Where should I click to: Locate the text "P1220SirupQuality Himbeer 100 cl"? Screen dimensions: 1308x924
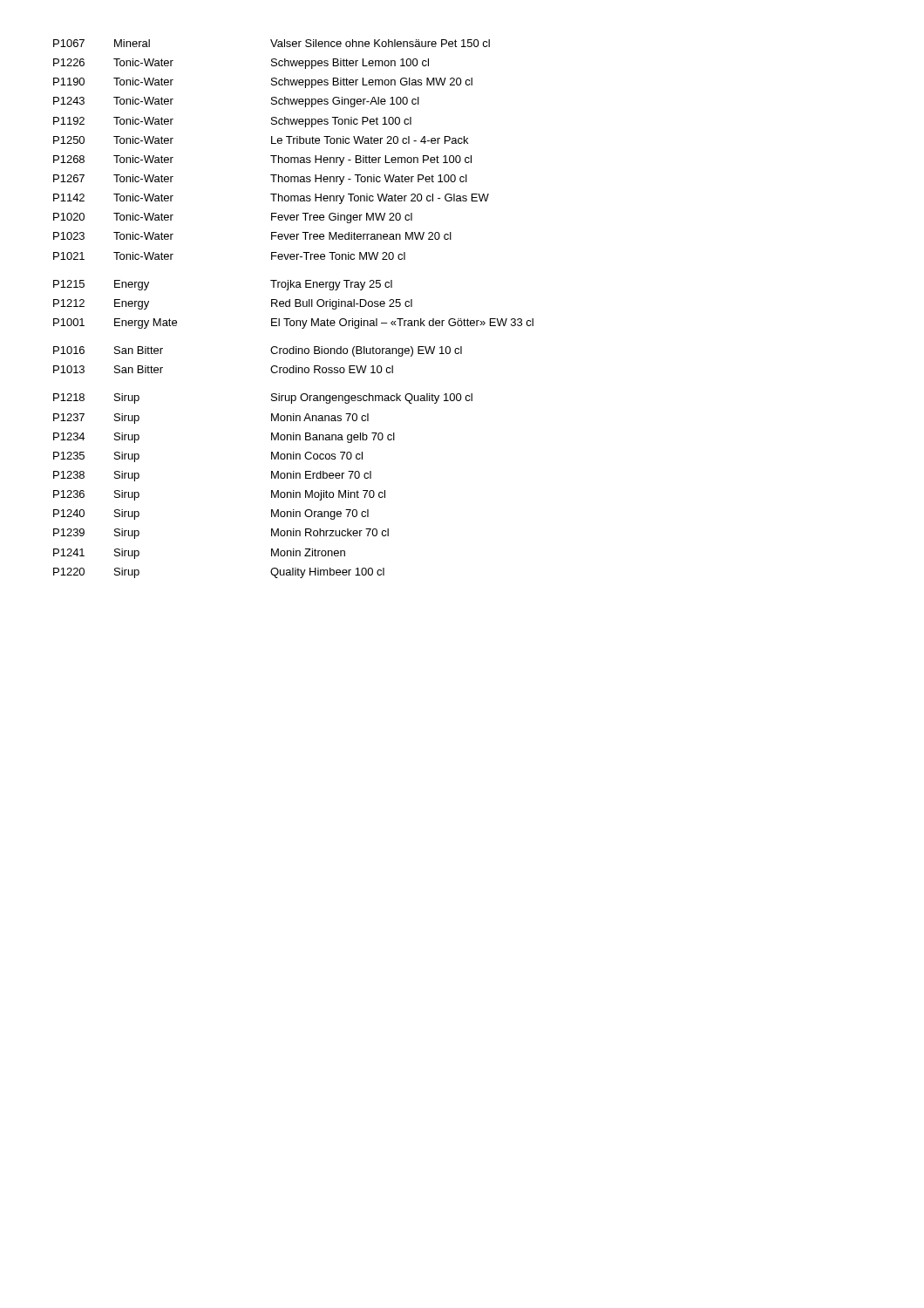point(68,574)
